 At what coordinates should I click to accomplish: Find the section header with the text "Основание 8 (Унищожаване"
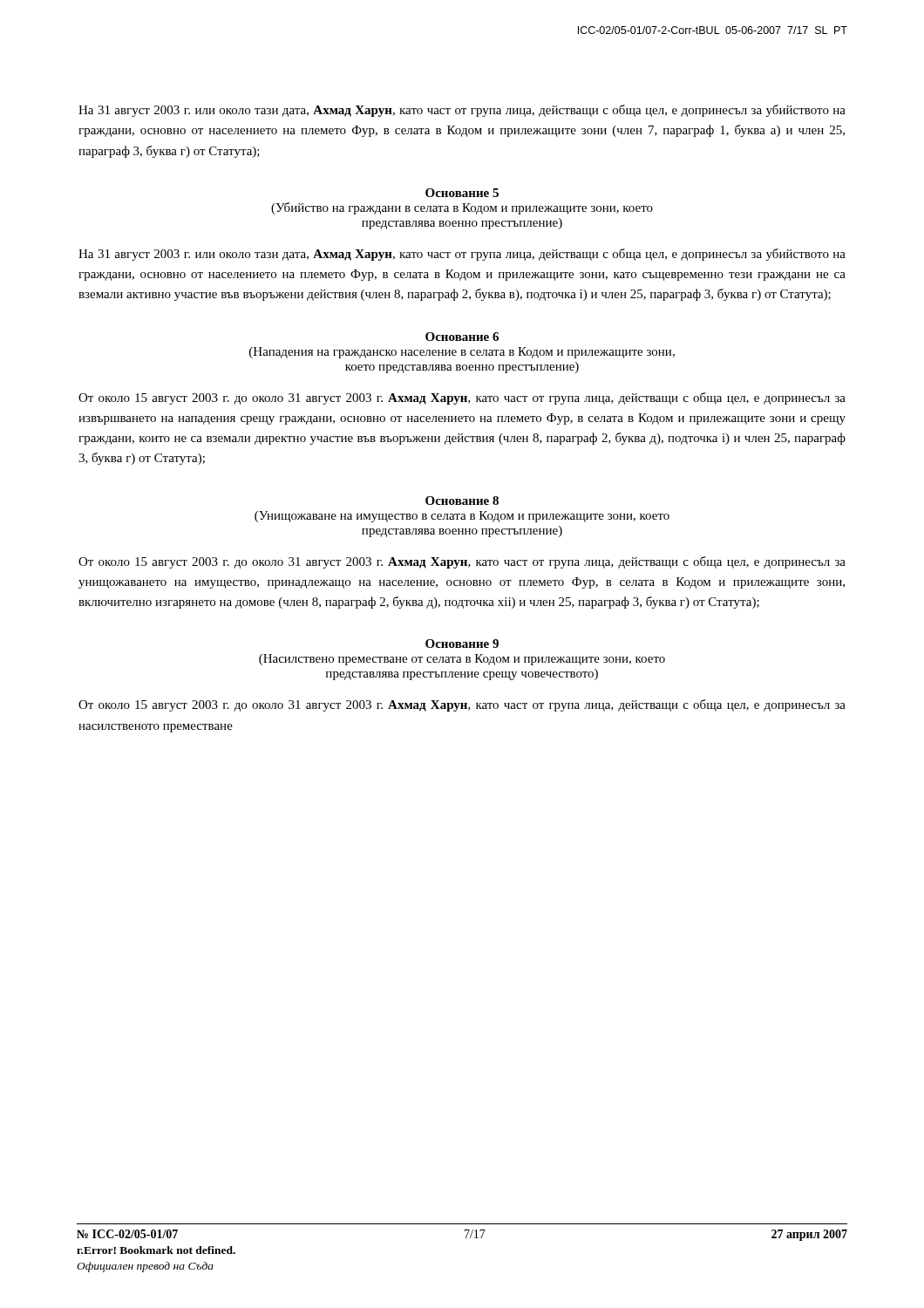click(x=462, y=515)
